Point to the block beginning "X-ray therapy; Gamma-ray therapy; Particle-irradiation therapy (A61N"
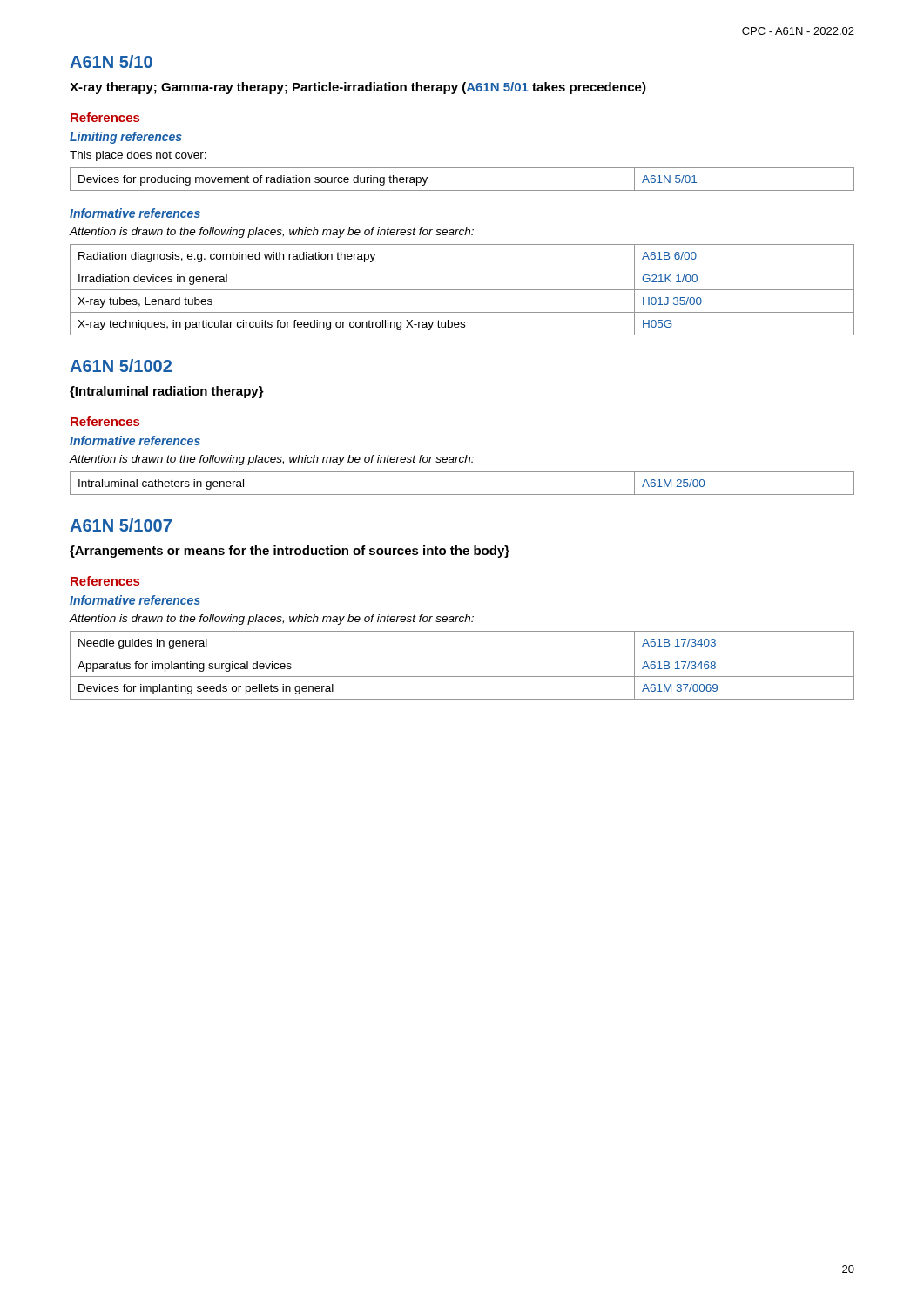 pos(358,87)
